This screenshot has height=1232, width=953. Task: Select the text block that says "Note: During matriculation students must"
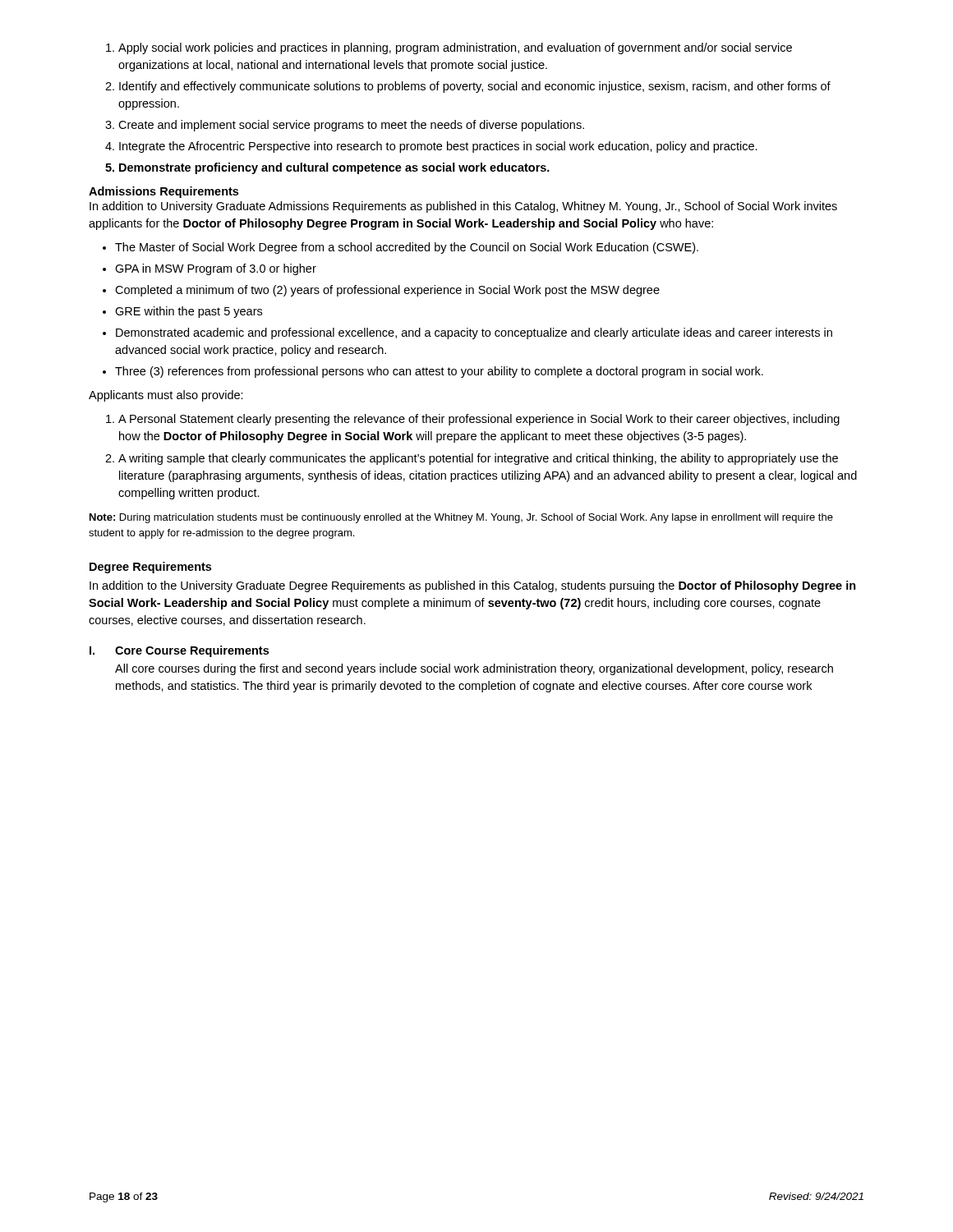(x=461, y=525)
